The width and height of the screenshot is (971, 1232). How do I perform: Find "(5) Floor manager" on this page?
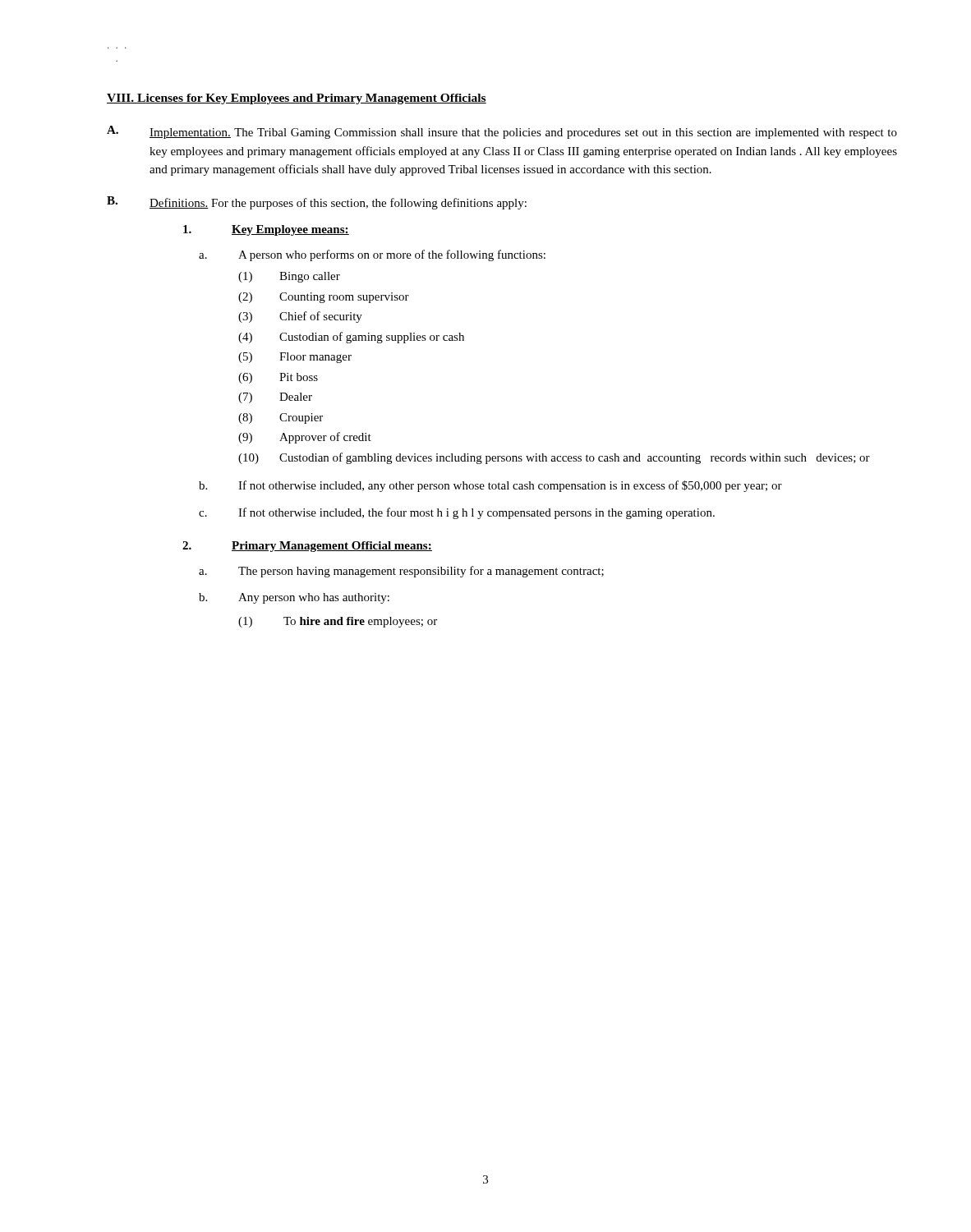coord(295,358)
